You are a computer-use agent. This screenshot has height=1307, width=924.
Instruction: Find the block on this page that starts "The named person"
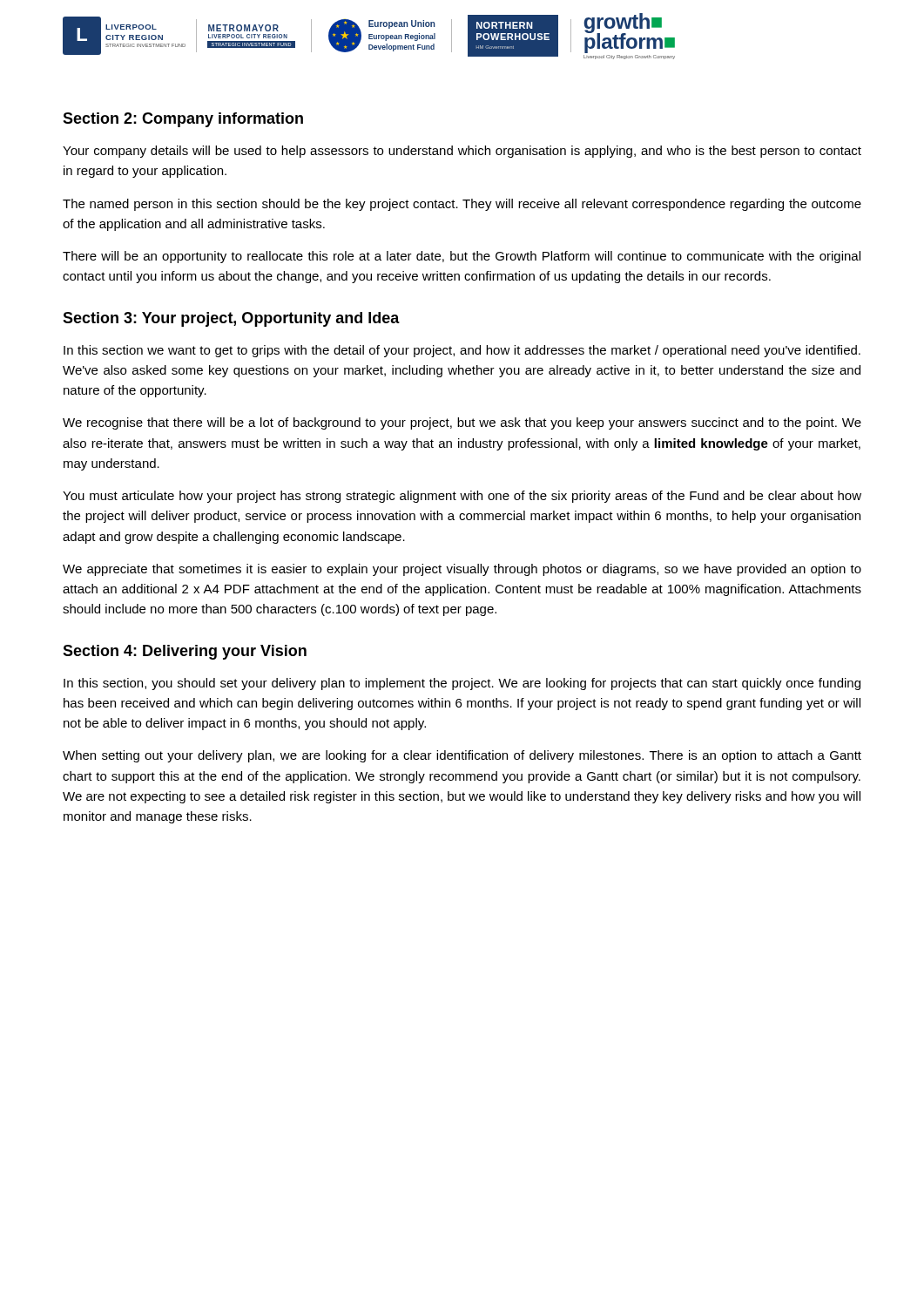click(x=462, y=213)
